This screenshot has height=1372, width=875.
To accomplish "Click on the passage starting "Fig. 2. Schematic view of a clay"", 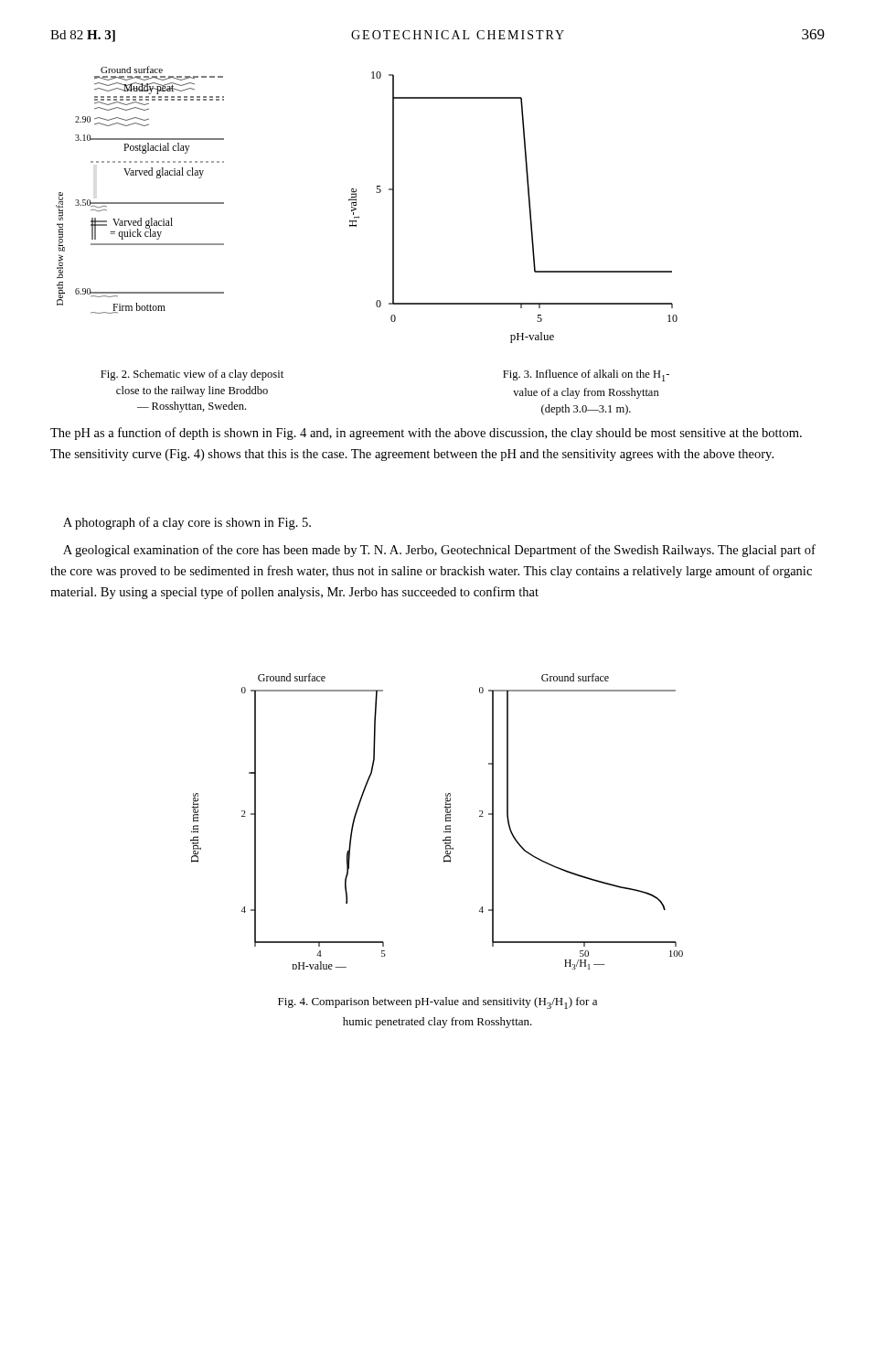I will point(192,391).
